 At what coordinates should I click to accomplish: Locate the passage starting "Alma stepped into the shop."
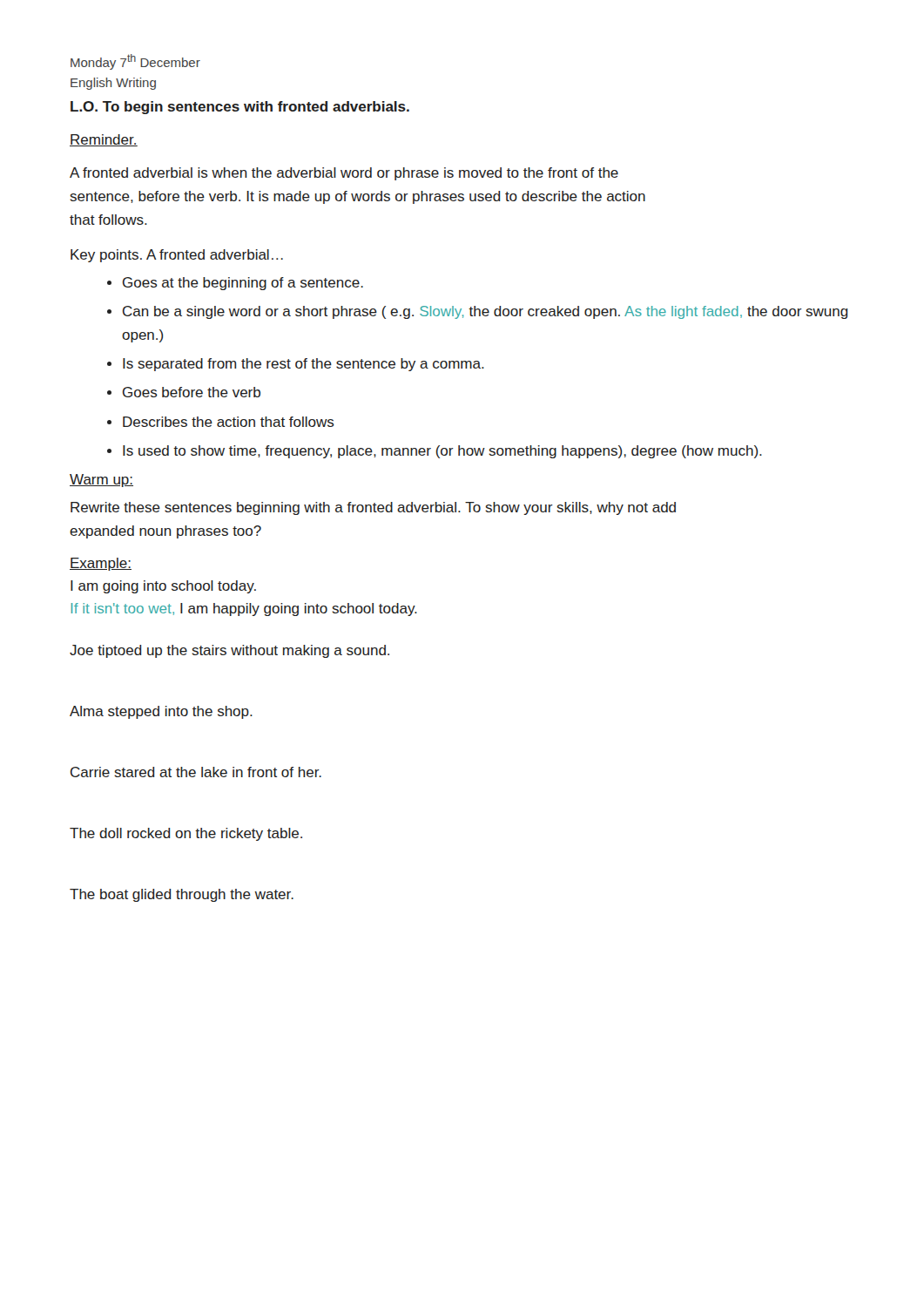coord(161,712)
